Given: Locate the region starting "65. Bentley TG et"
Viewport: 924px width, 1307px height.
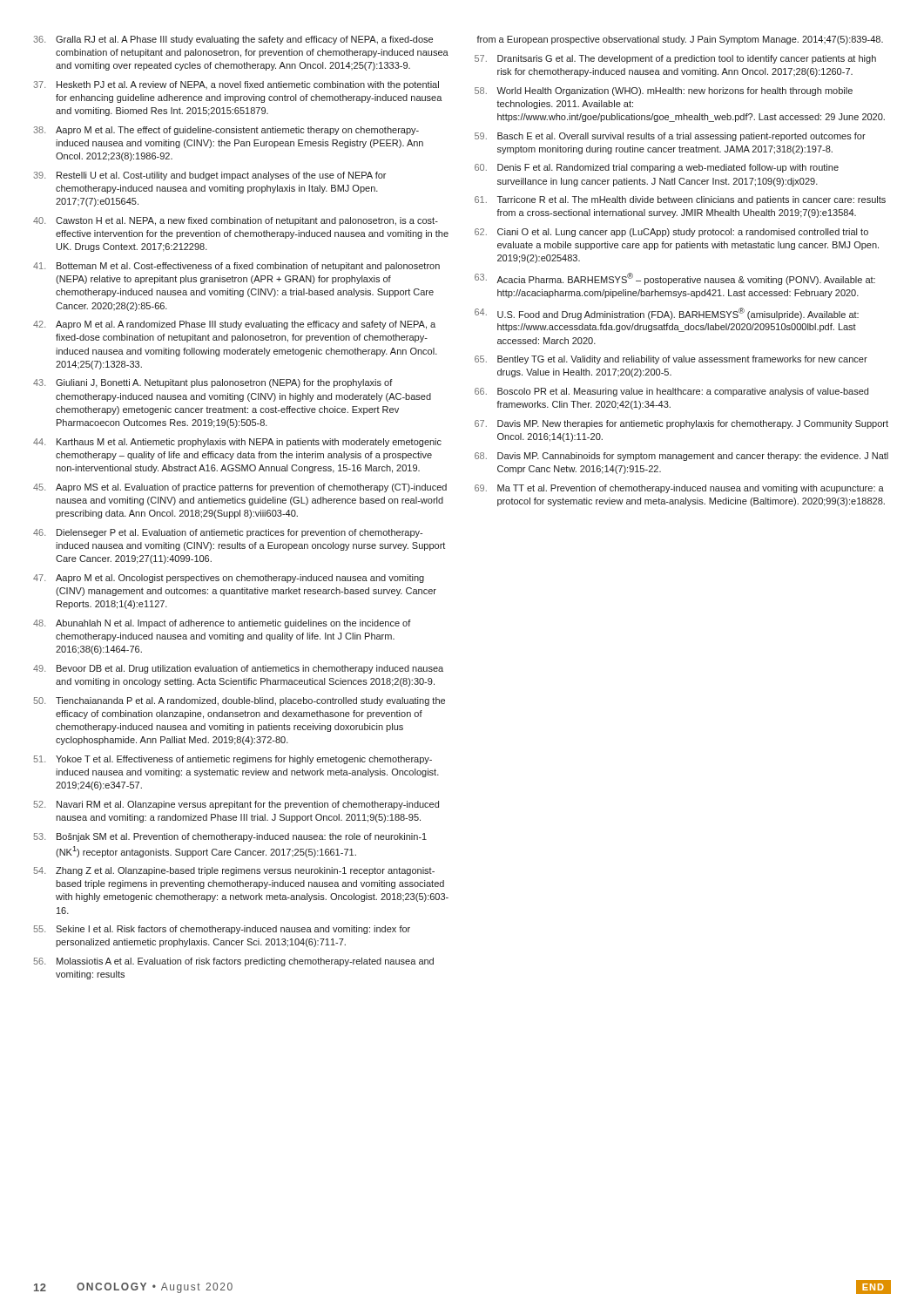Looking at the screenshot, I should coord(683,366).
